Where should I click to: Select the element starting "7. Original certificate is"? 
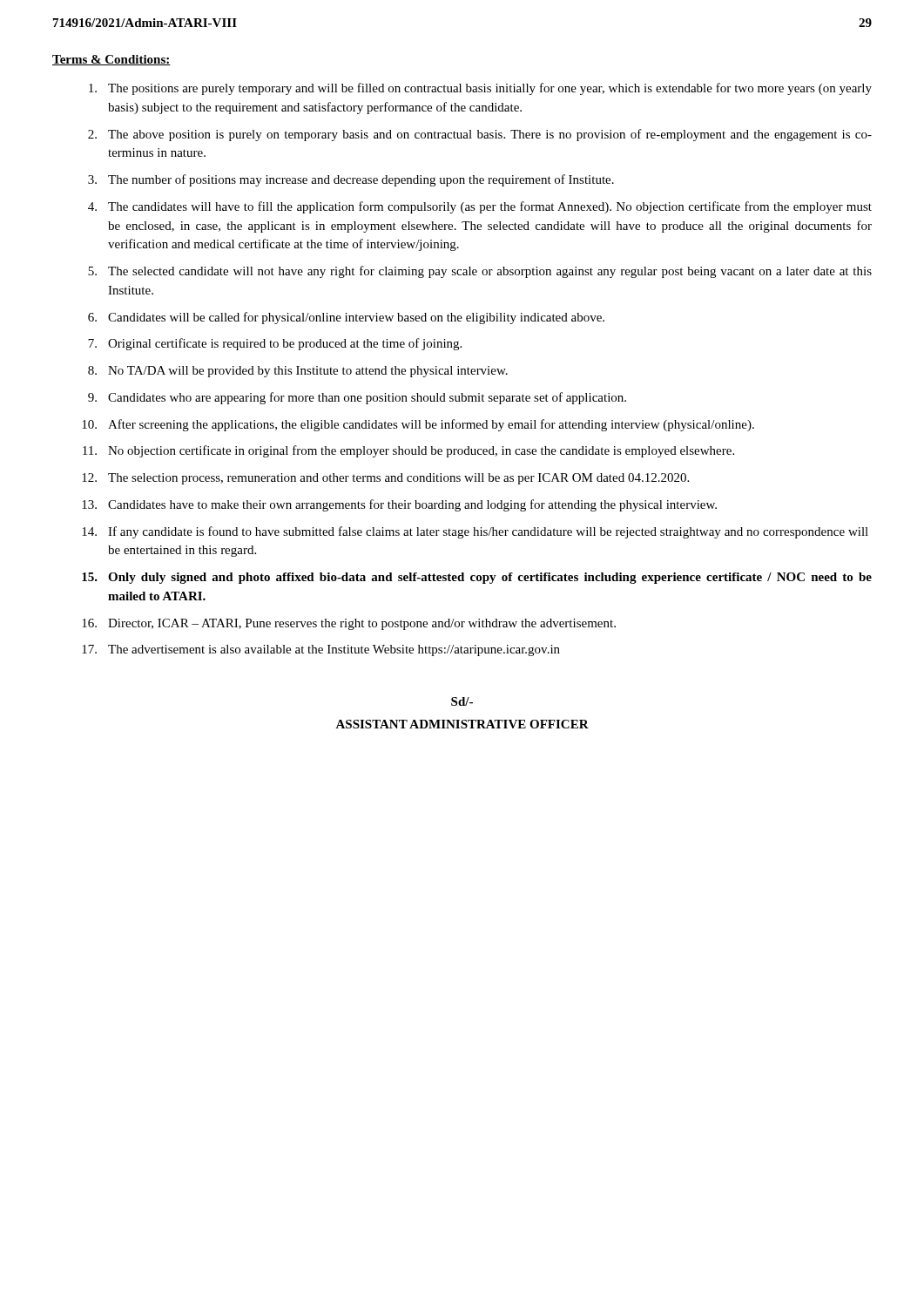[462, 344]
